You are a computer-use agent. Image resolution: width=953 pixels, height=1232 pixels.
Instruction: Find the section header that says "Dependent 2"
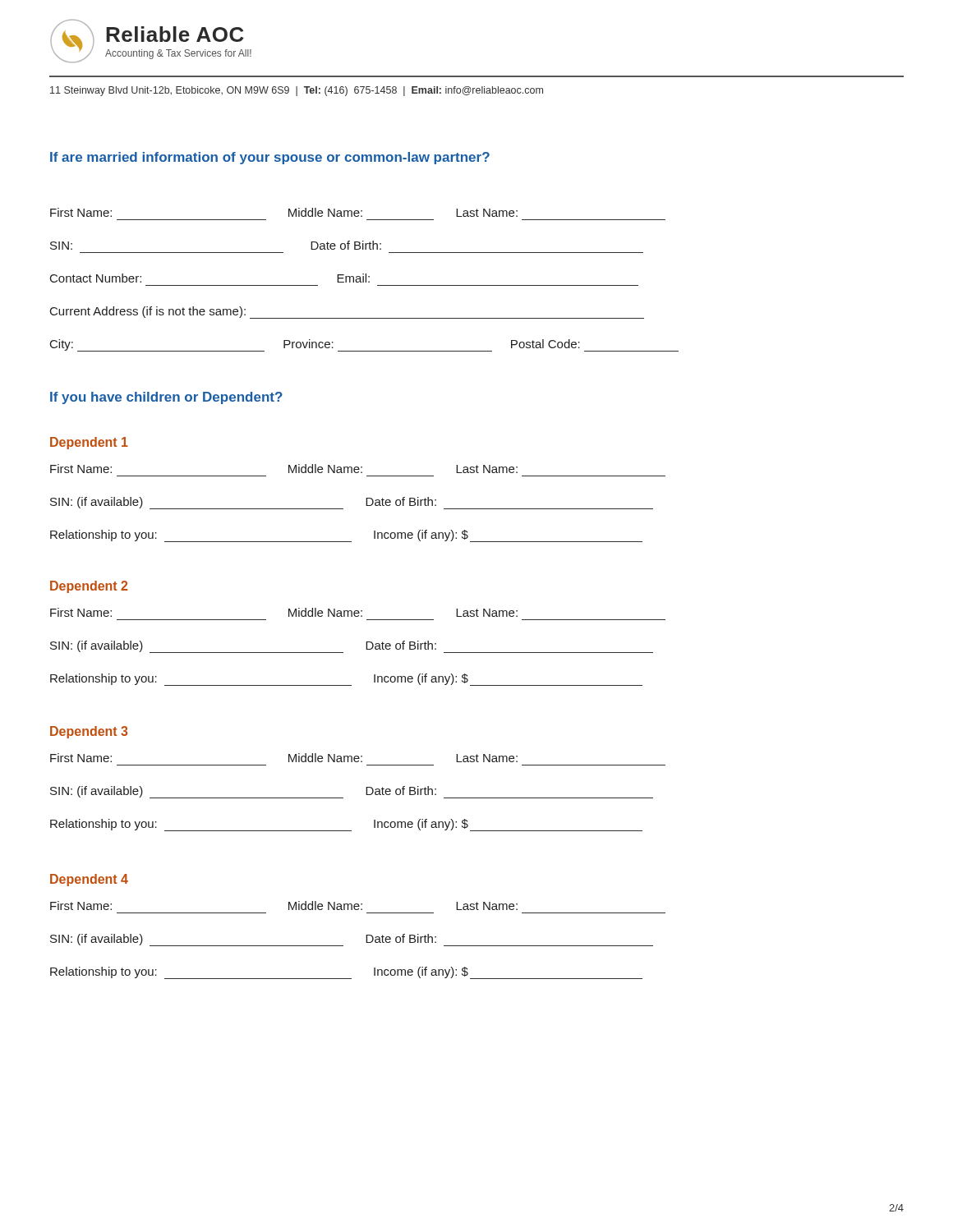pos(89,586)
